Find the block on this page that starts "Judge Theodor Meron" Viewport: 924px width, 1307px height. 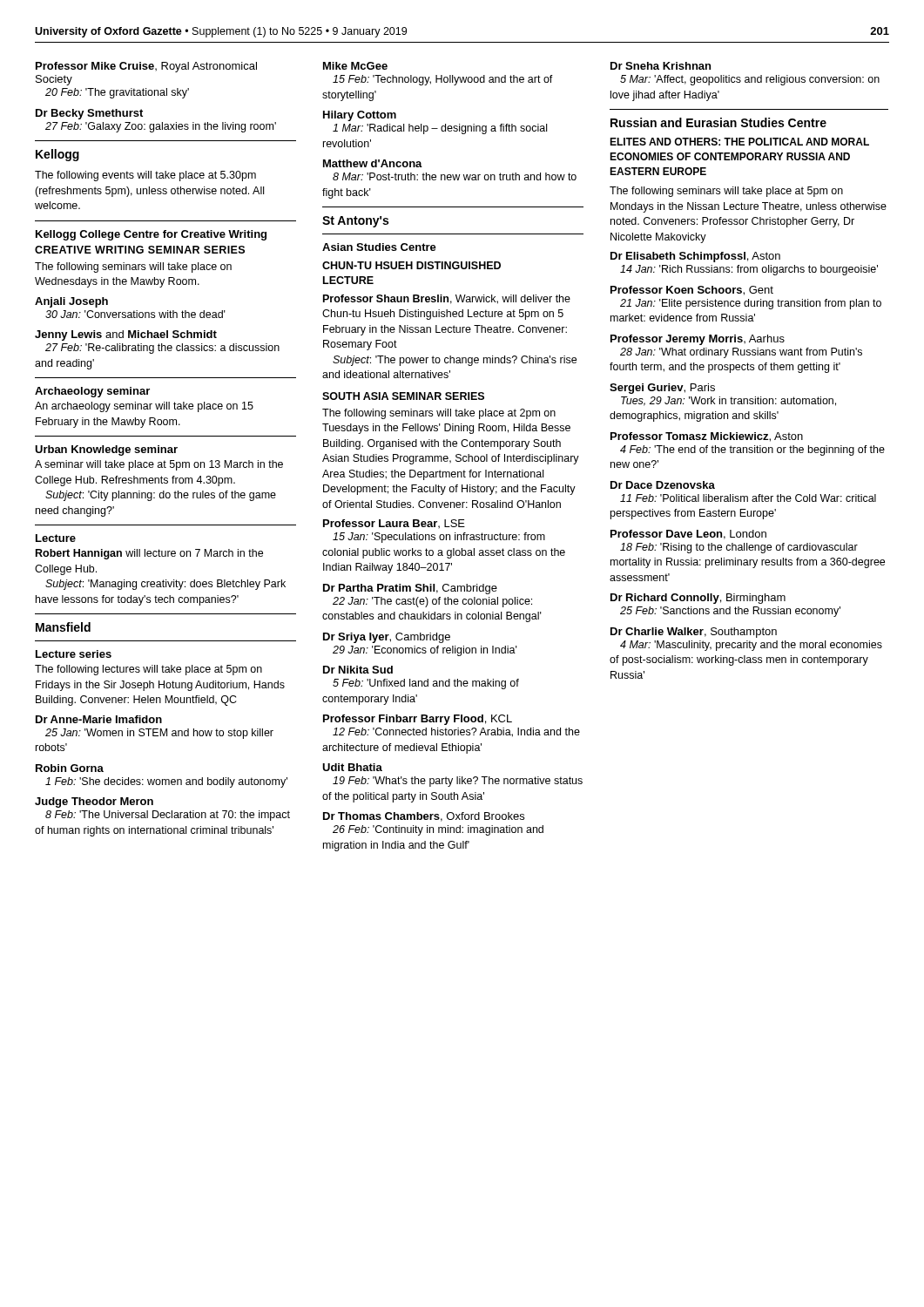[162, 815]
